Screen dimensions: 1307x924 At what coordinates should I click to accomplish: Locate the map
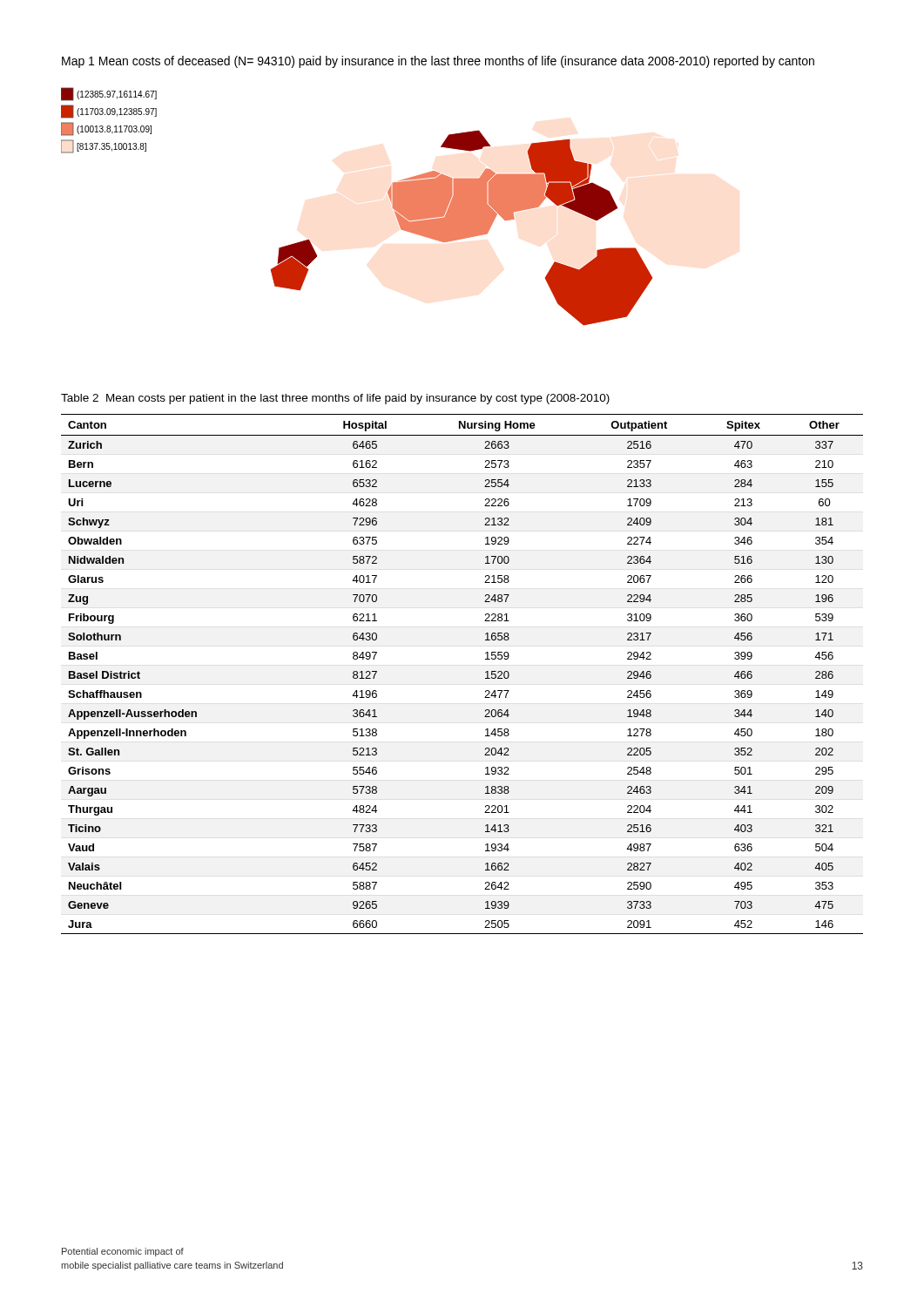click(462, 226)
